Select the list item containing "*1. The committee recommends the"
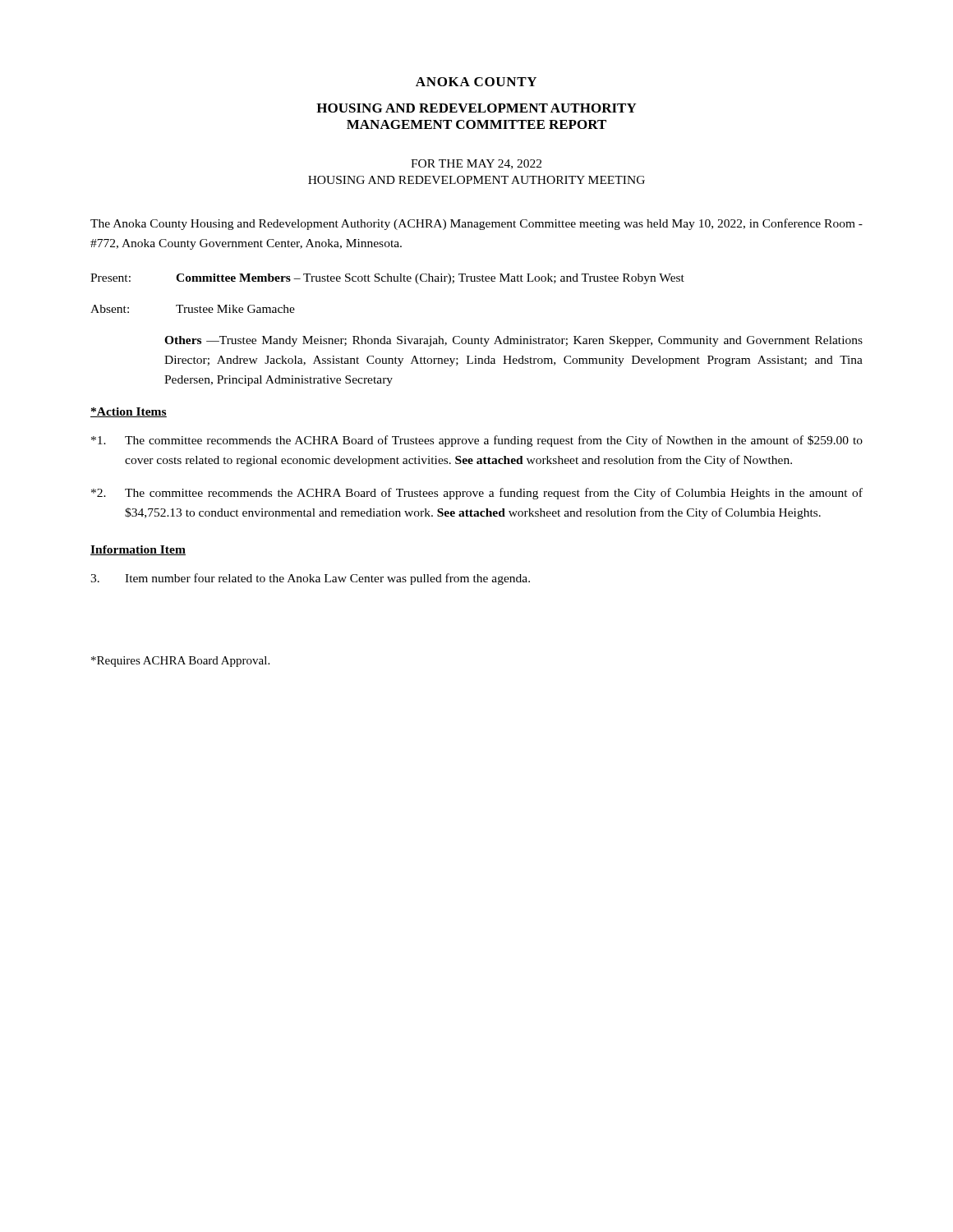Screen dimensions: 1232x953 476,450
